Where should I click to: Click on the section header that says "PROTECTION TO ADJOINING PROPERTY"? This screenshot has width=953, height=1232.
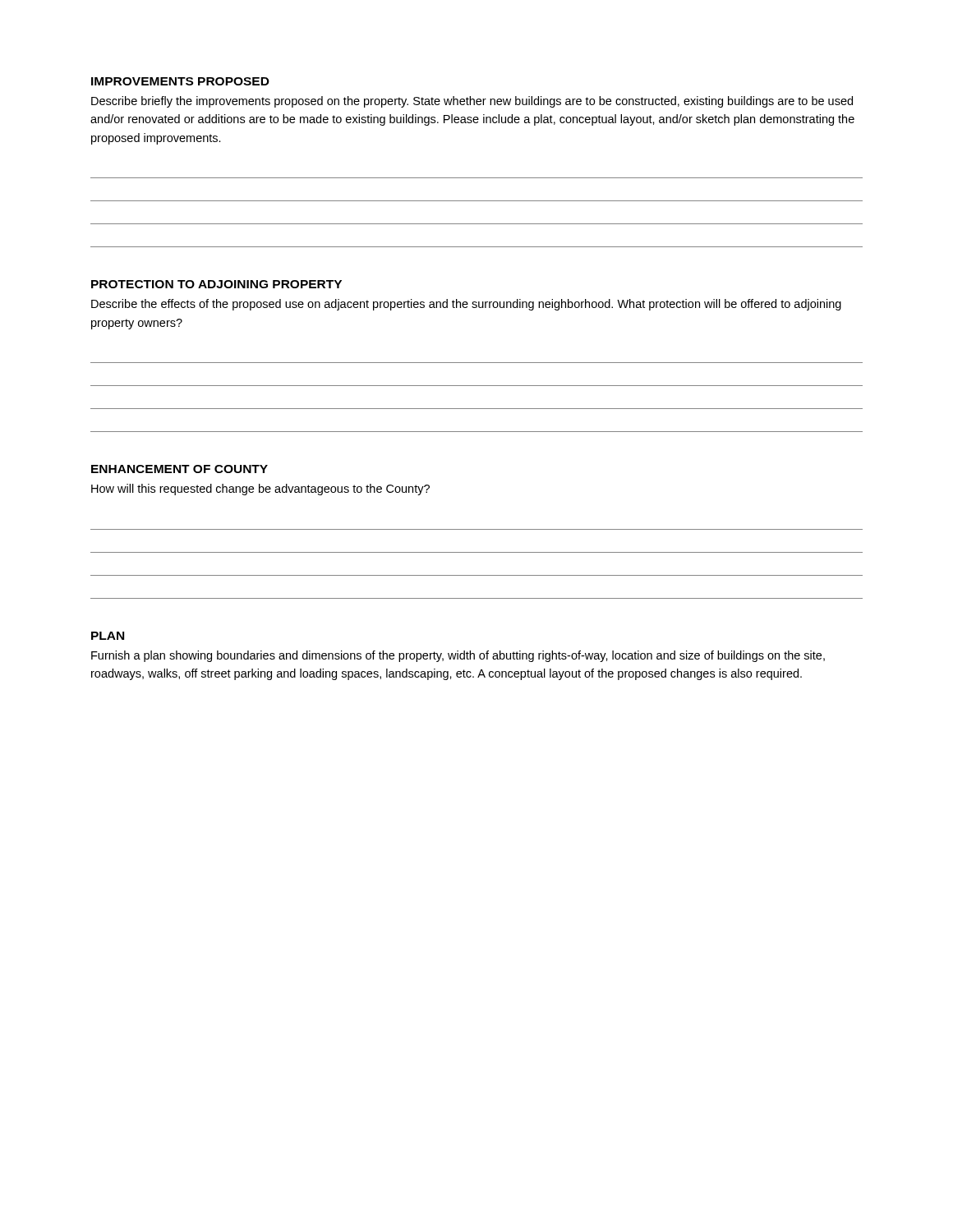pos(216,284)
